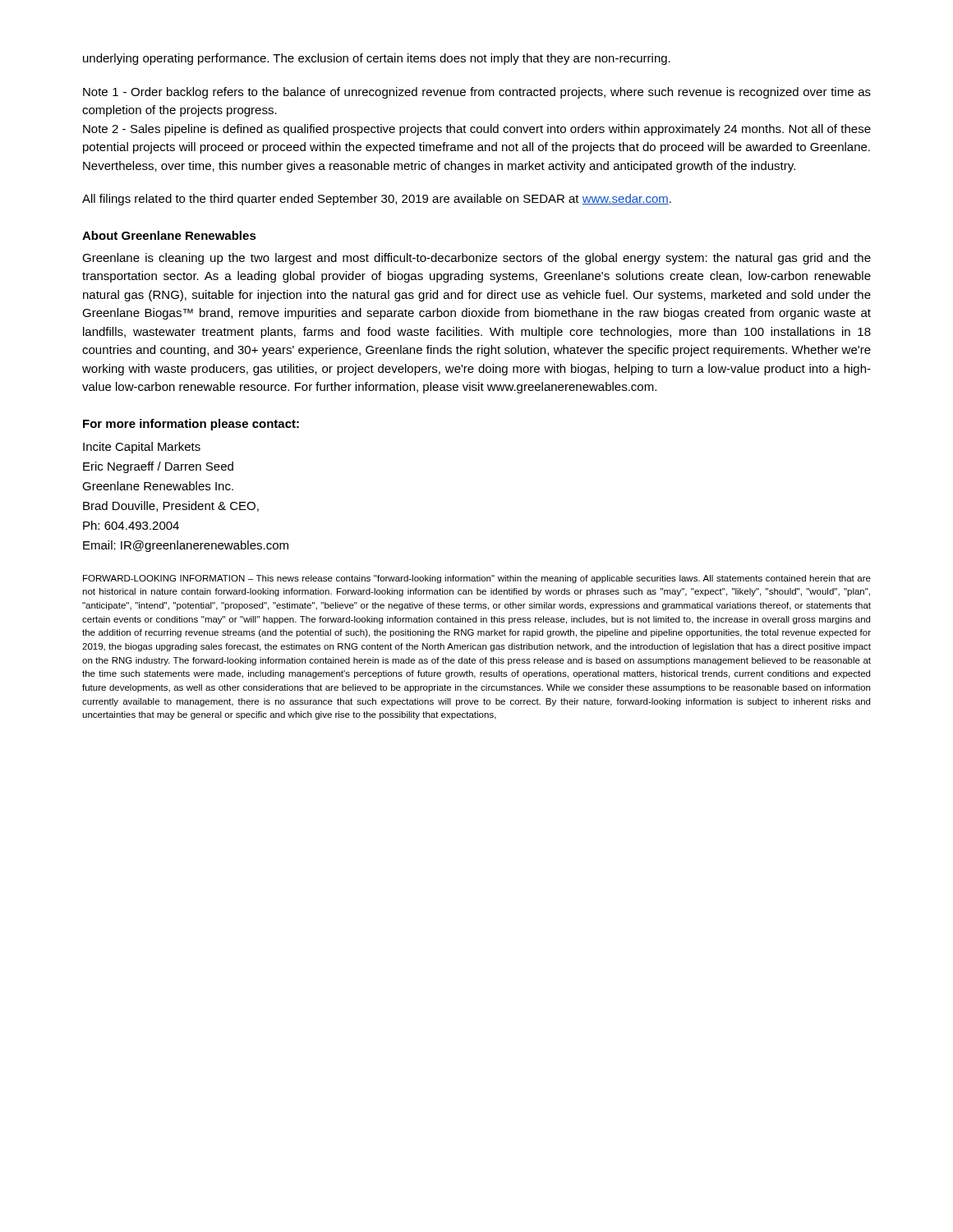Find the region starting "All filings related to the third quarter ended"
The height and width of the screenshot is (1232, 953).
[x=377, y=198]
